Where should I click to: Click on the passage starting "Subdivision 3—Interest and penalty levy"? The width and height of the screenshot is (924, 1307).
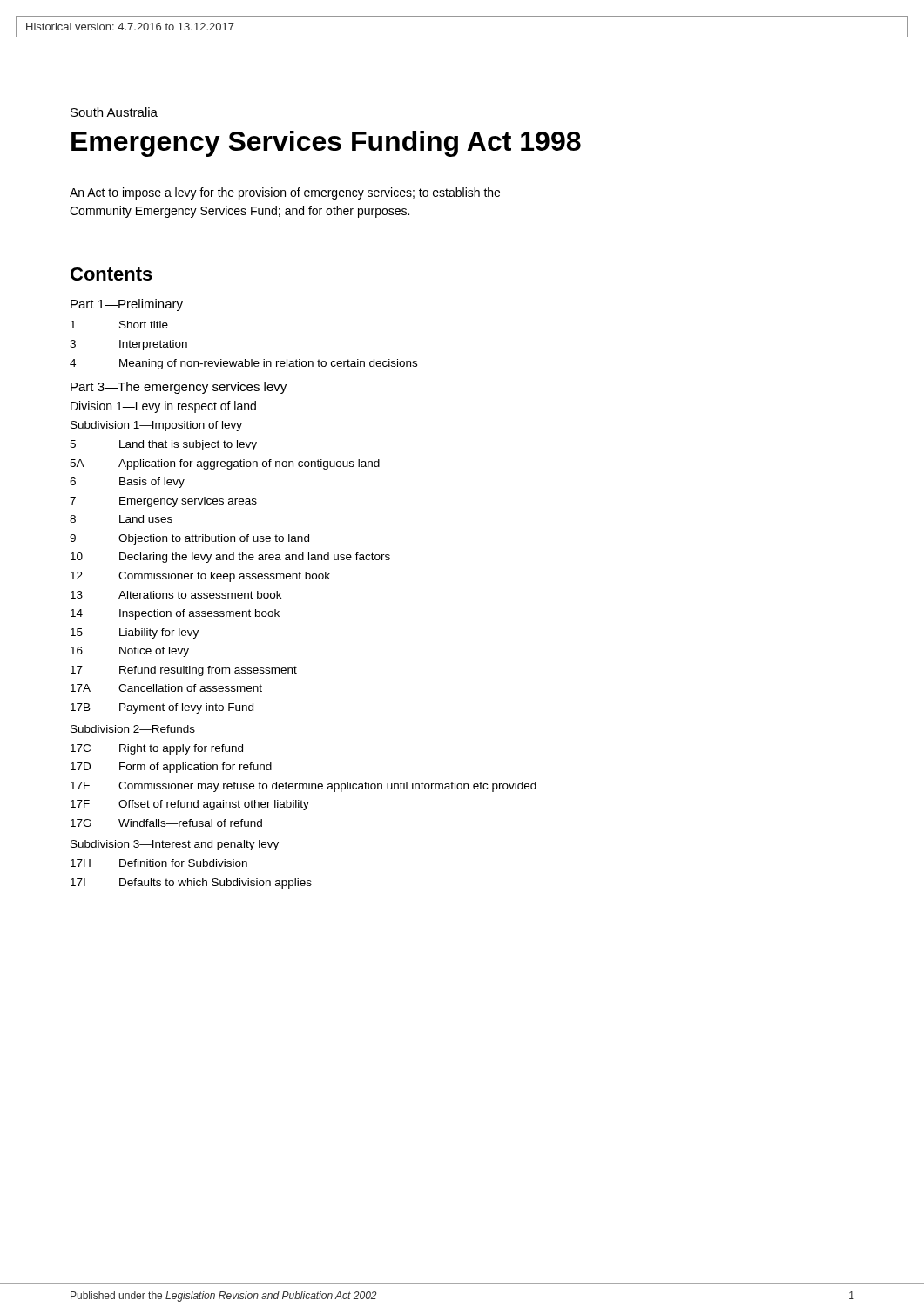[x=174, y=844]
